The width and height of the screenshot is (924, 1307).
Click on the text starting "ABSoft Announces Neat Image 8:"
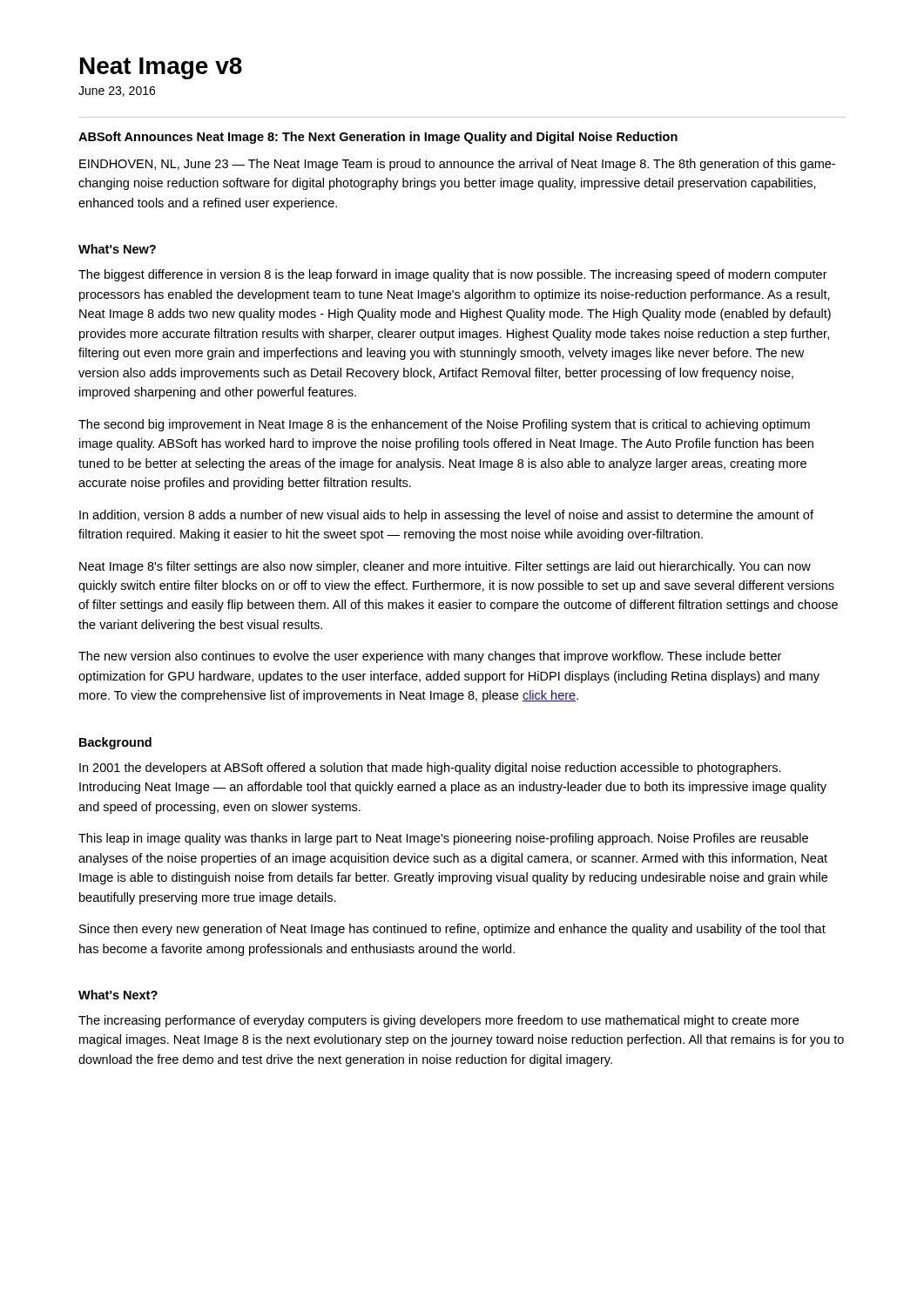[x=378, y=137]
